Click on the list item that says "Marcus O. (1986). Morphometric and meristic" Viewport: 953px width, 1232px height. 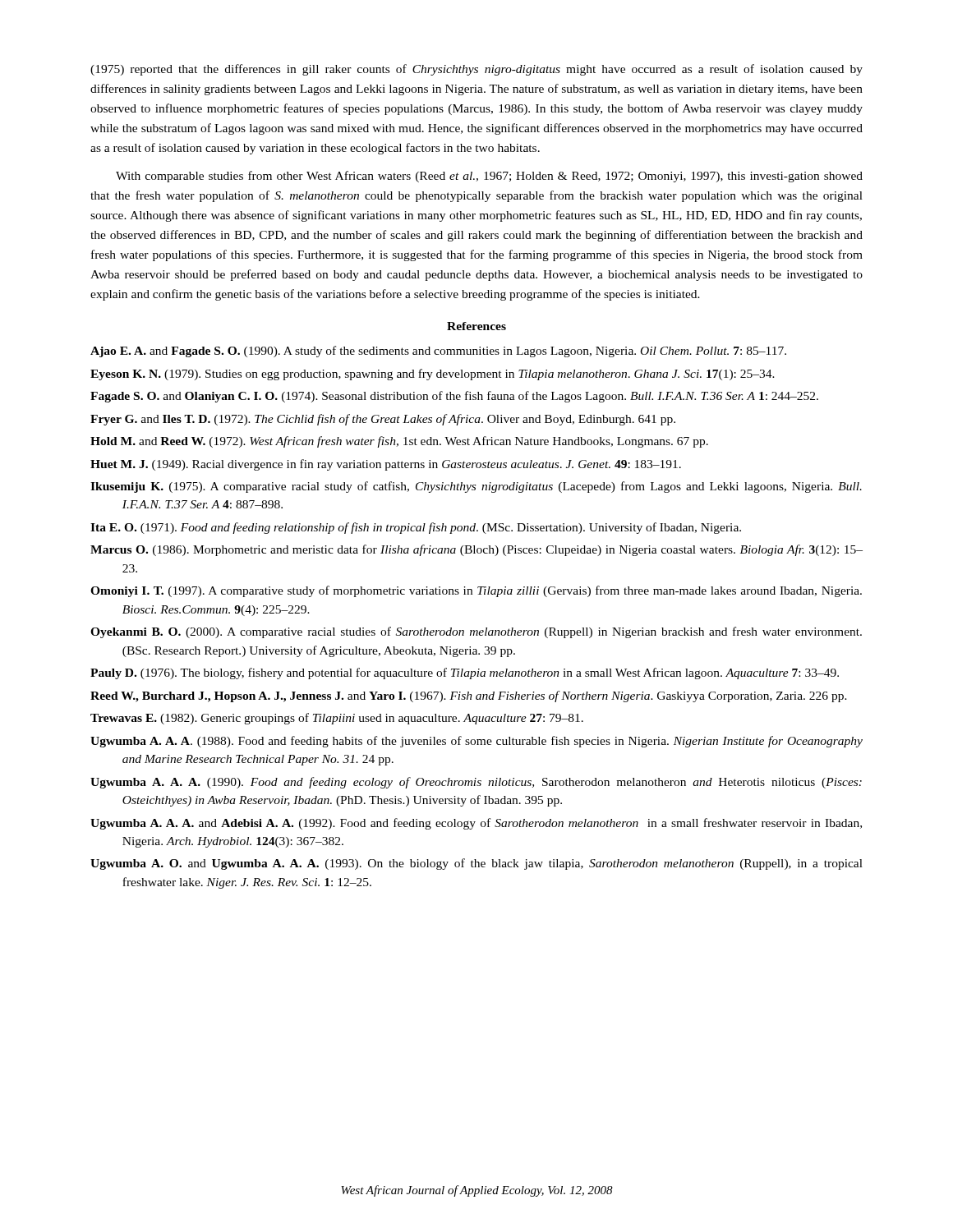pos(476,559)
